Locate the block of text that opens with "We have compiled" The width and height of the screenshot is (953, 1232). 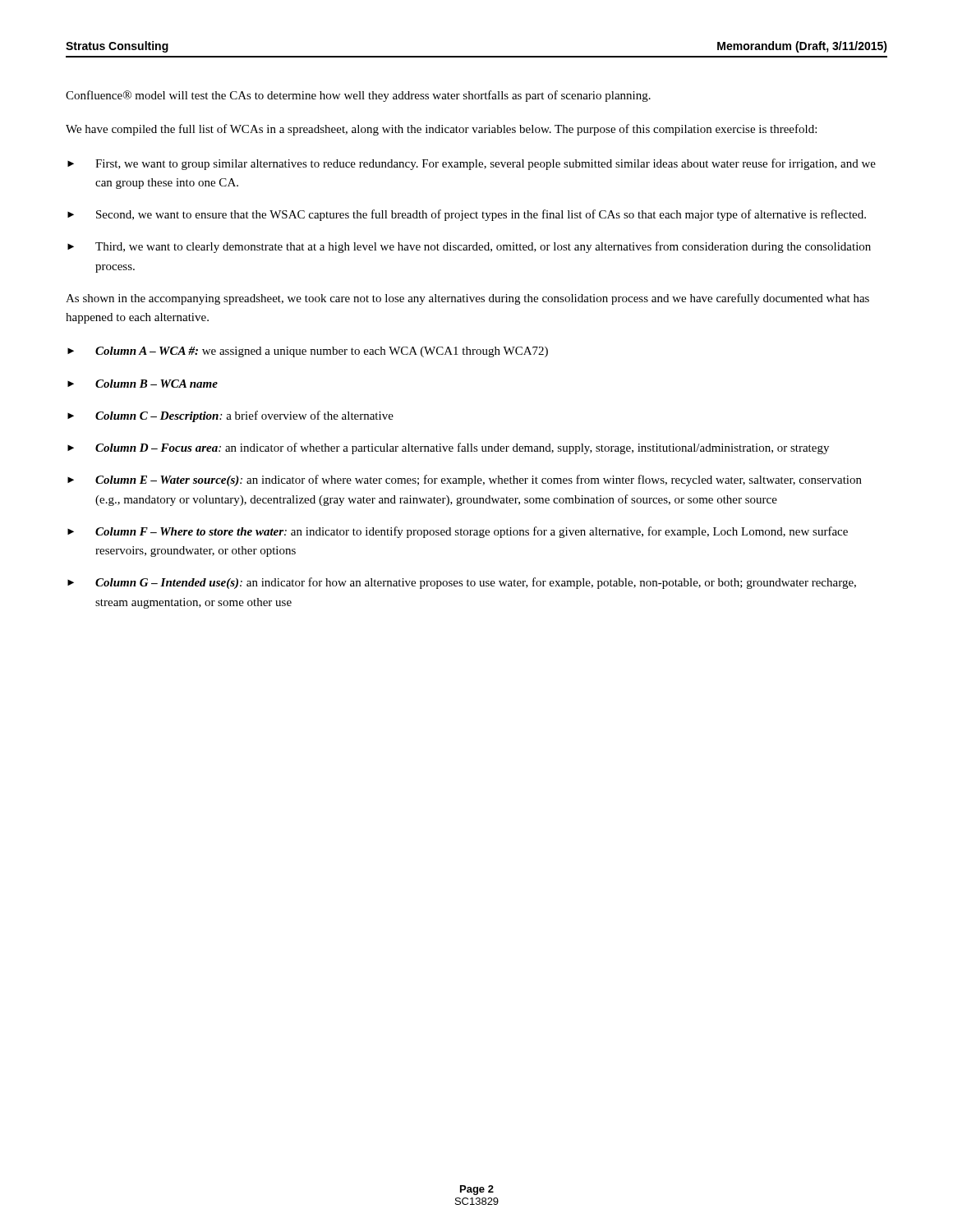pos(442,129)
